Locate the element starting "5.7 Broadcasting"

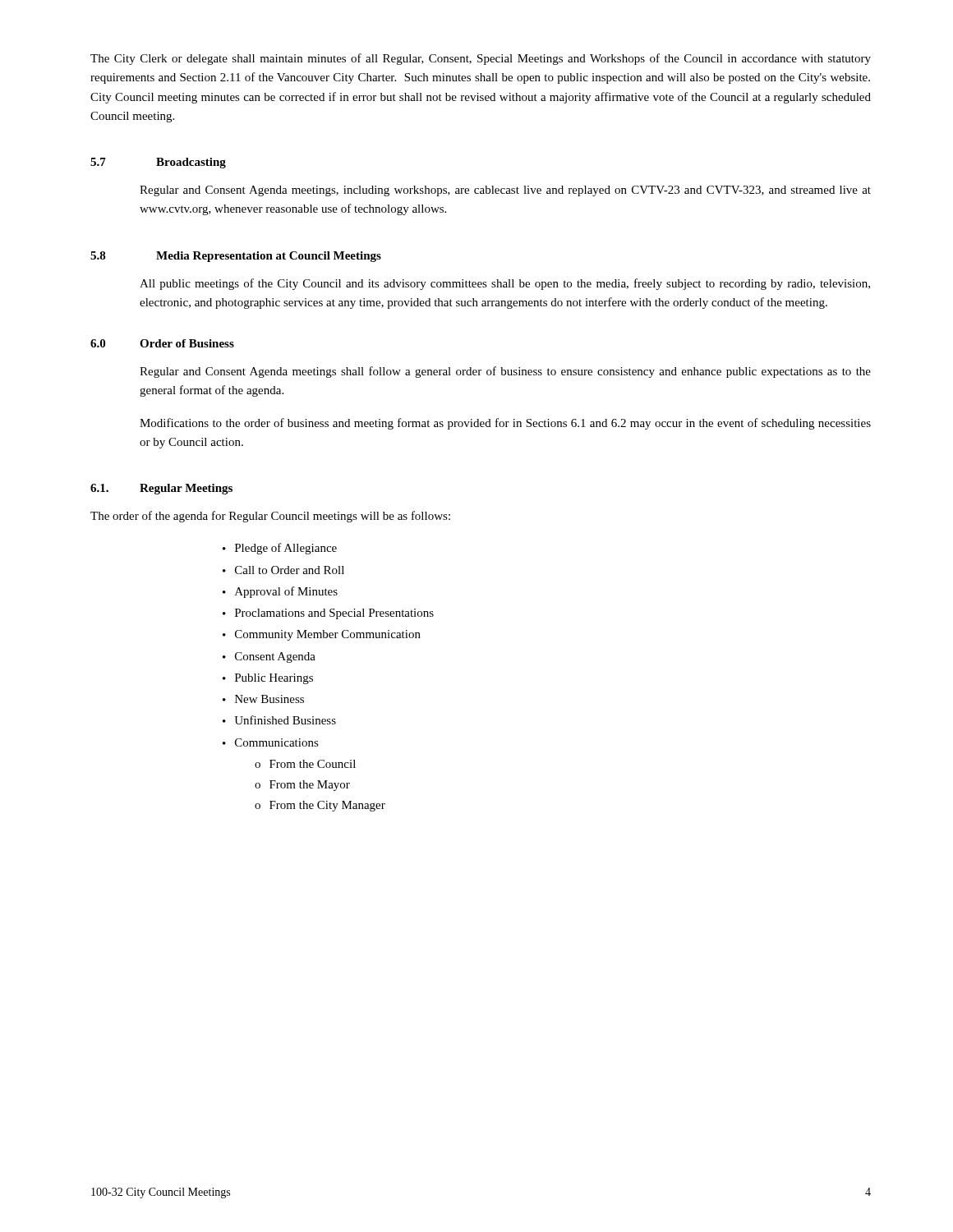[158, 162]
